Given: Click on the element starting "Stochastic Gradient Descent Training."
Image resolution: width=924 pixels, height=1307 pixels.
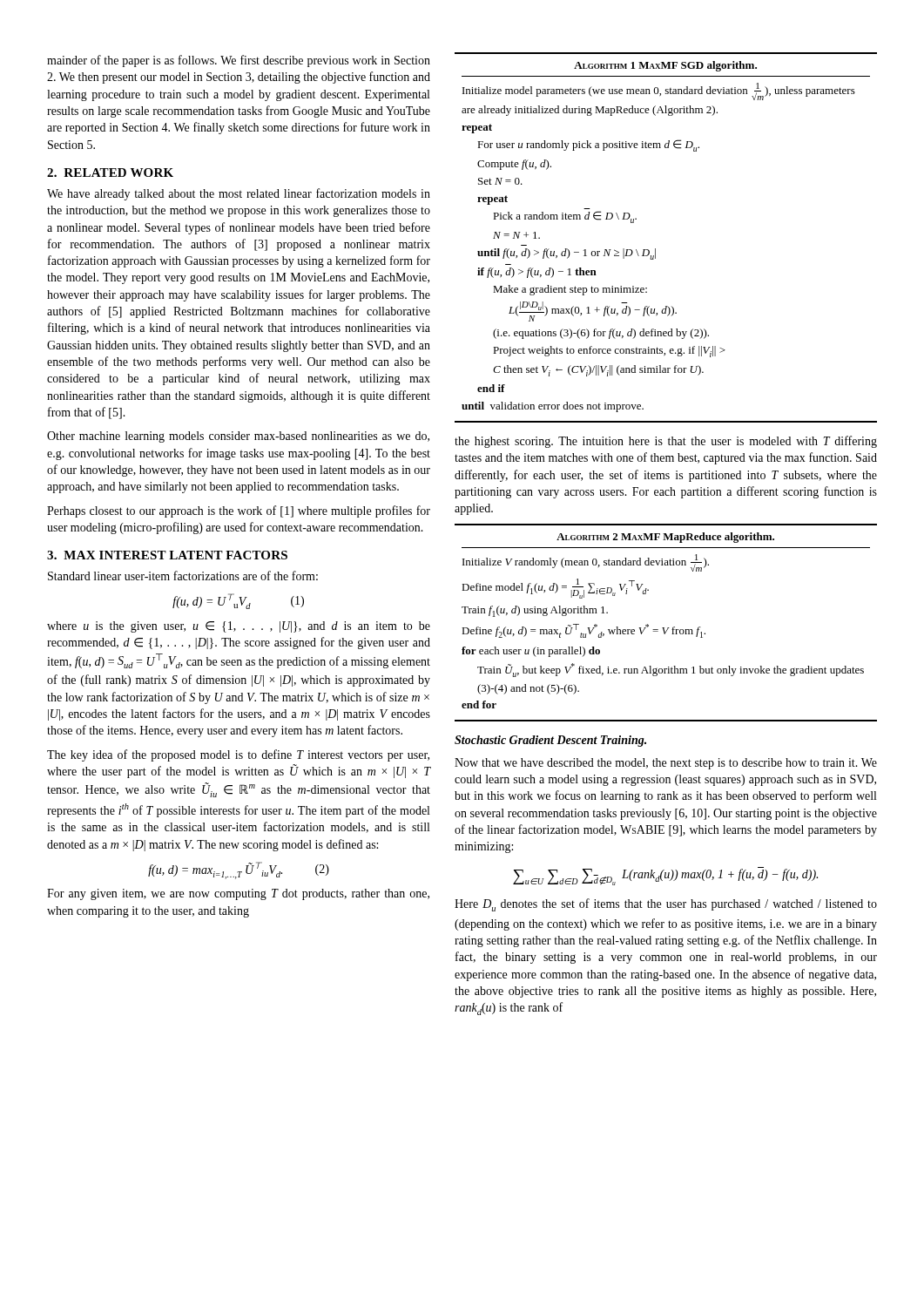Looking at the screenshot, I should pyautogui.click(x=550, y=741).
